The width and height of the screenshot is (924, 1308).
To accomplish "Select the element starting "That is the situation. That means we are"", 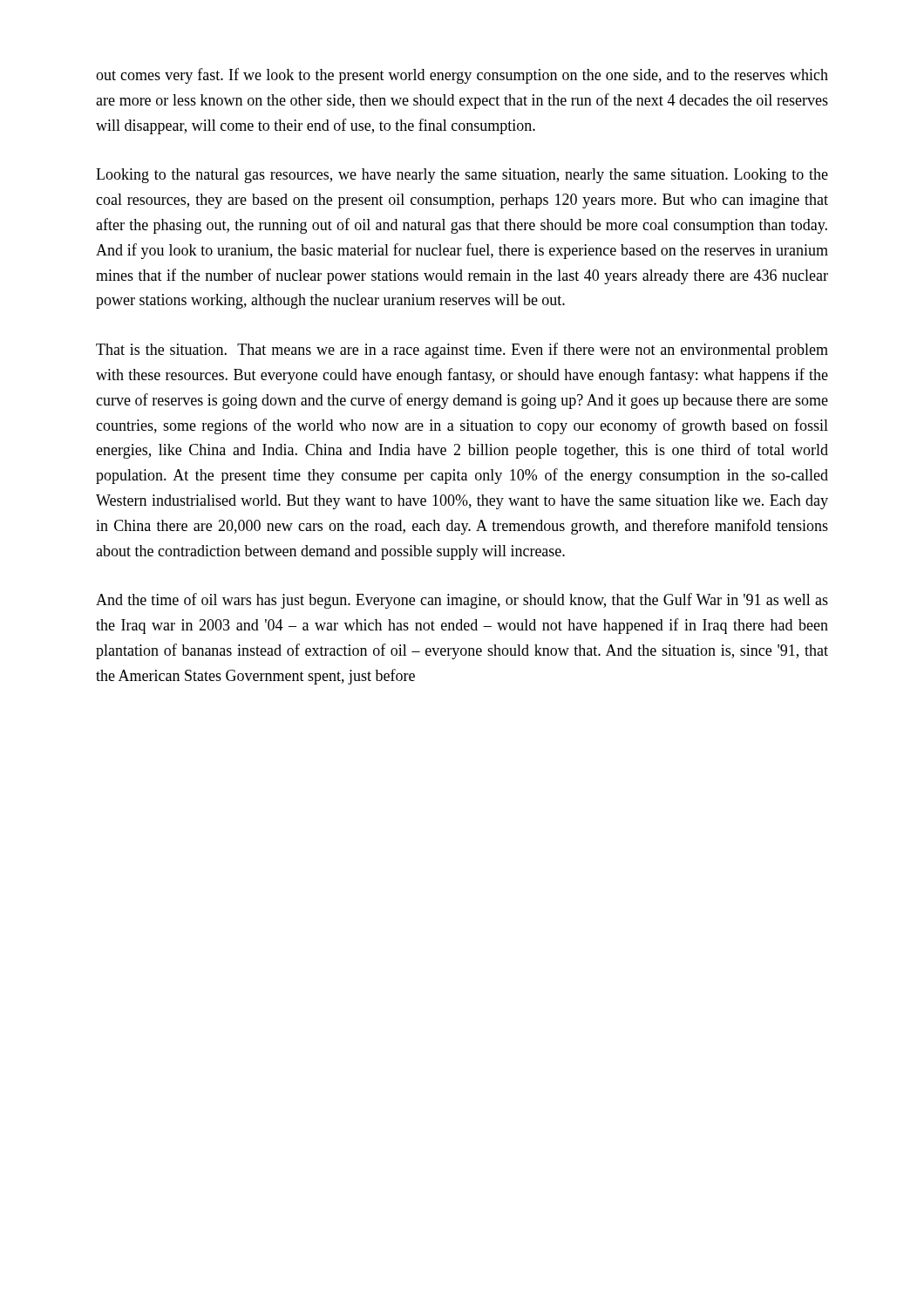I will click(x=462, y=450).
